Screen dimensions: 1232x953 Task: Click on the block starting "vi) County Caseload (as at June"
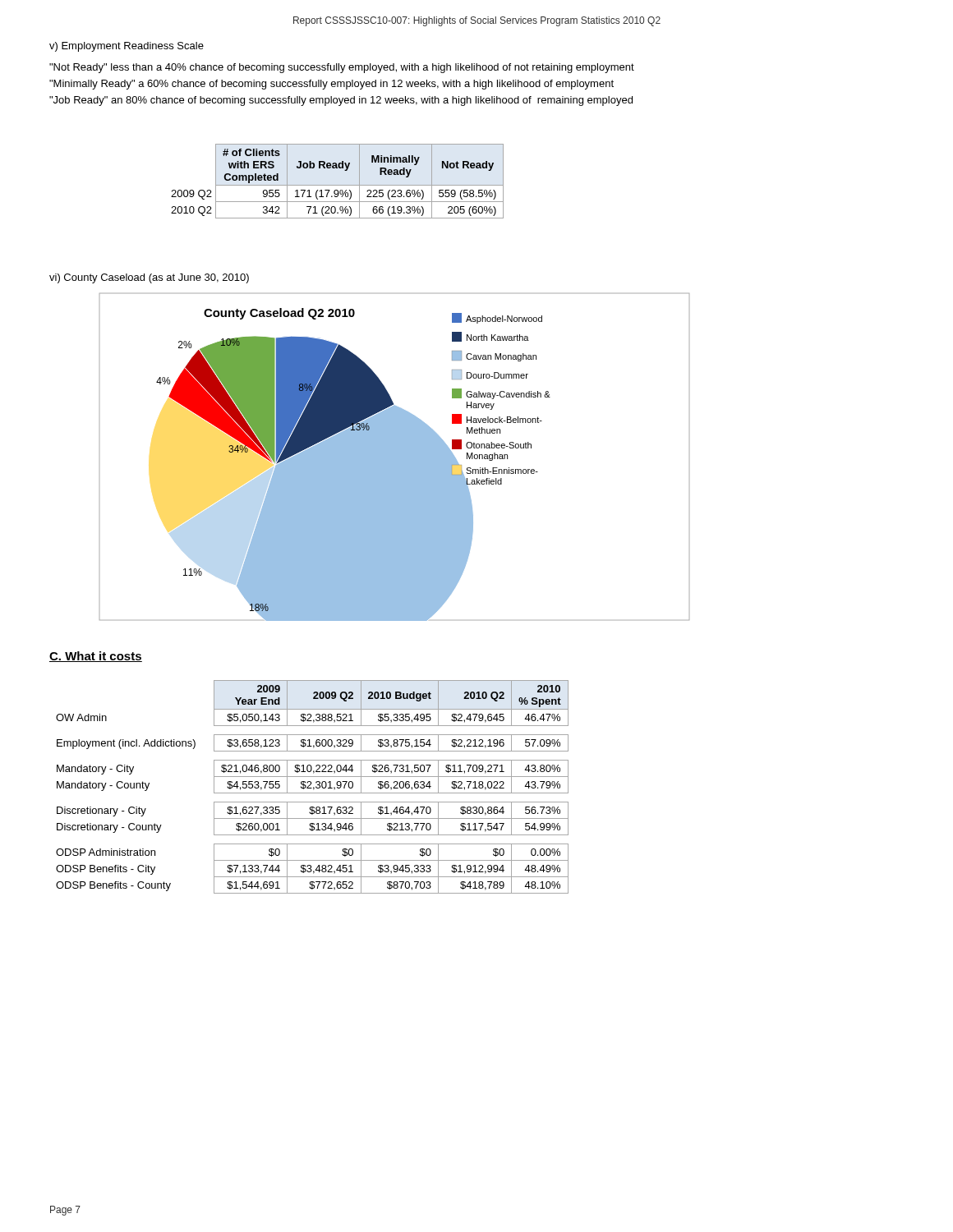tap(149, 277)
